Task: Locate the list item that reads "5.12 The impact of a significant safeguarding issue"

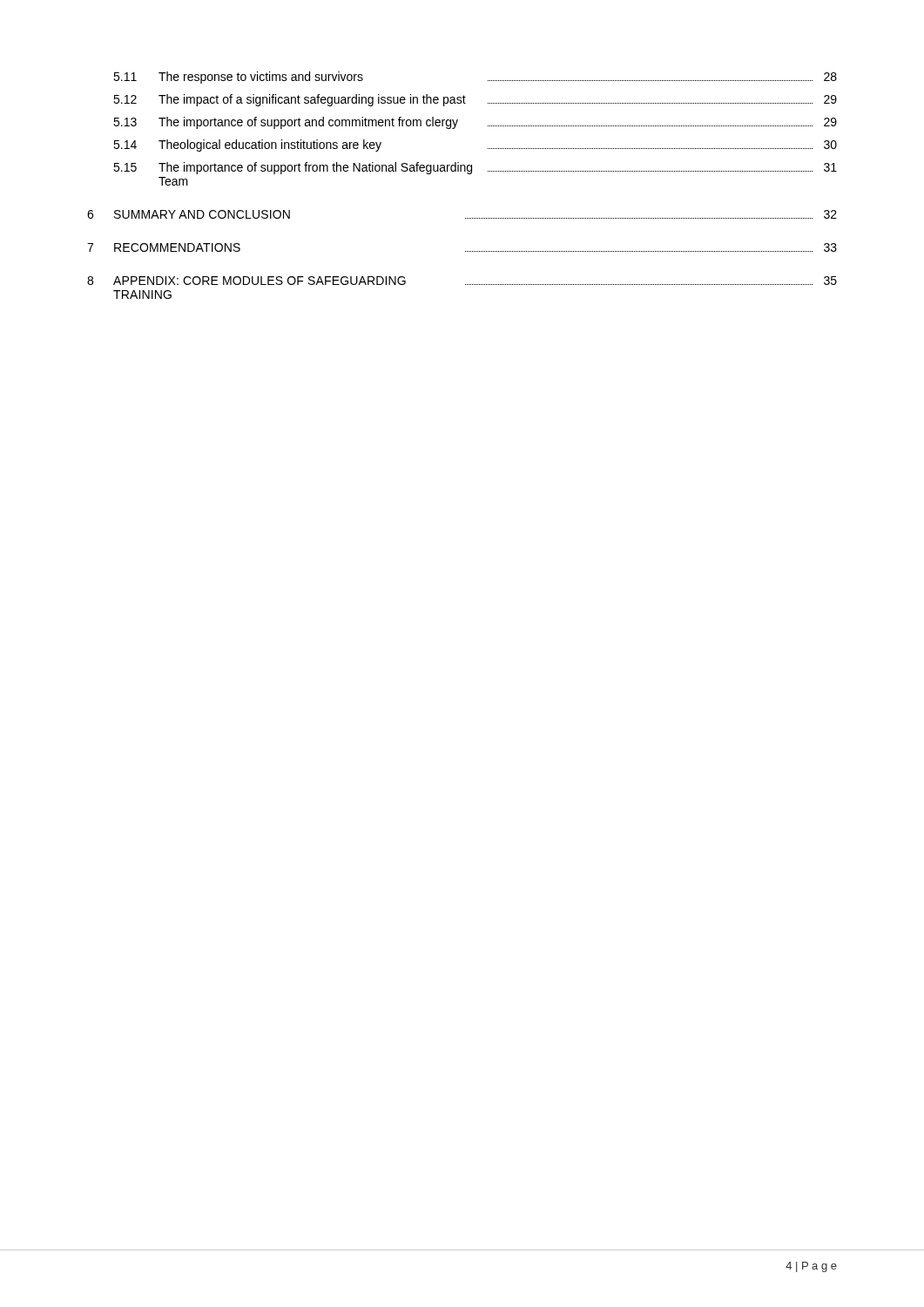Action: [x=475, y=99]
